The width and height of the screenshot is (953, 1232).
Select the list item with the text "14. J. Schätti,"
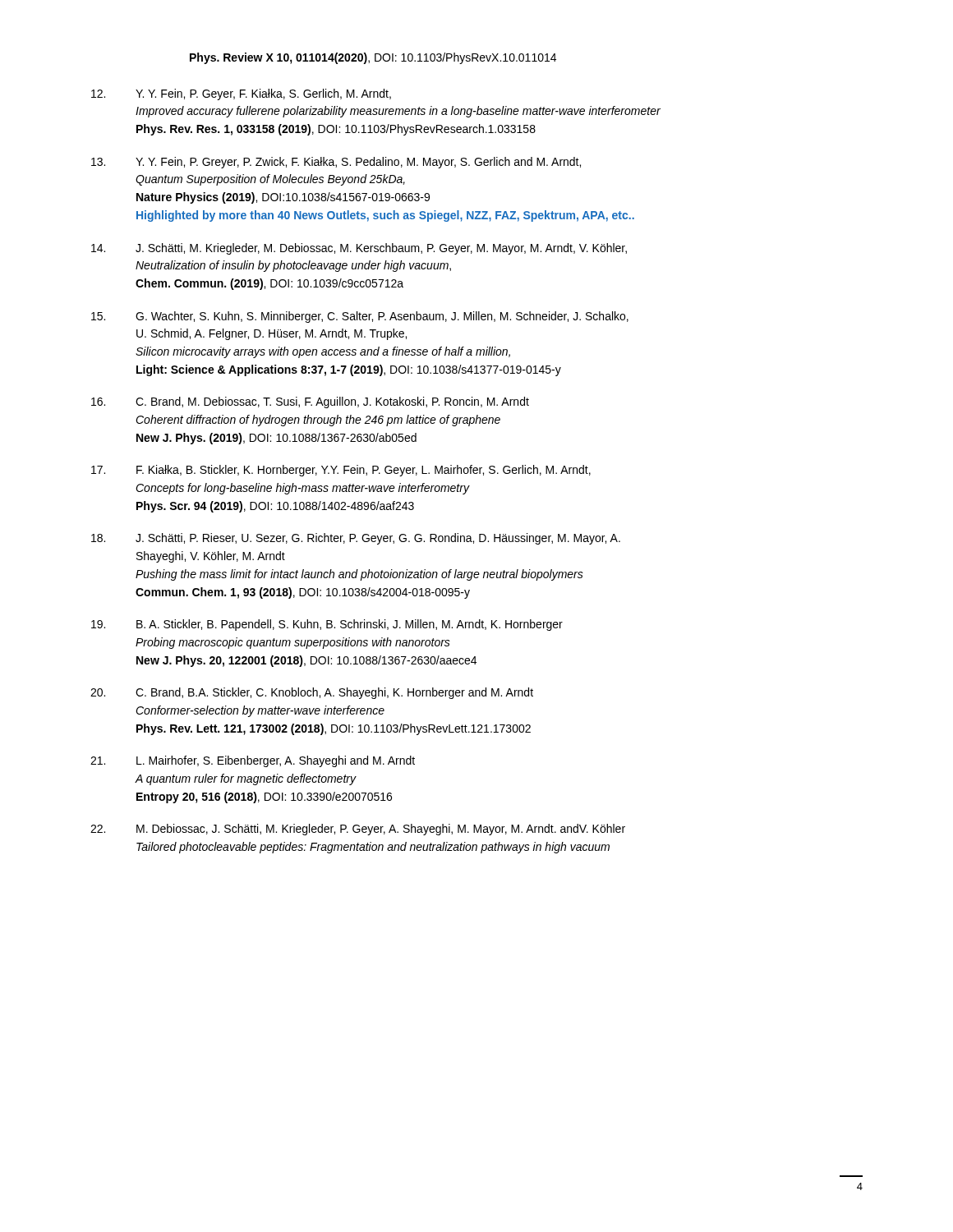click(x=359, y=249)
